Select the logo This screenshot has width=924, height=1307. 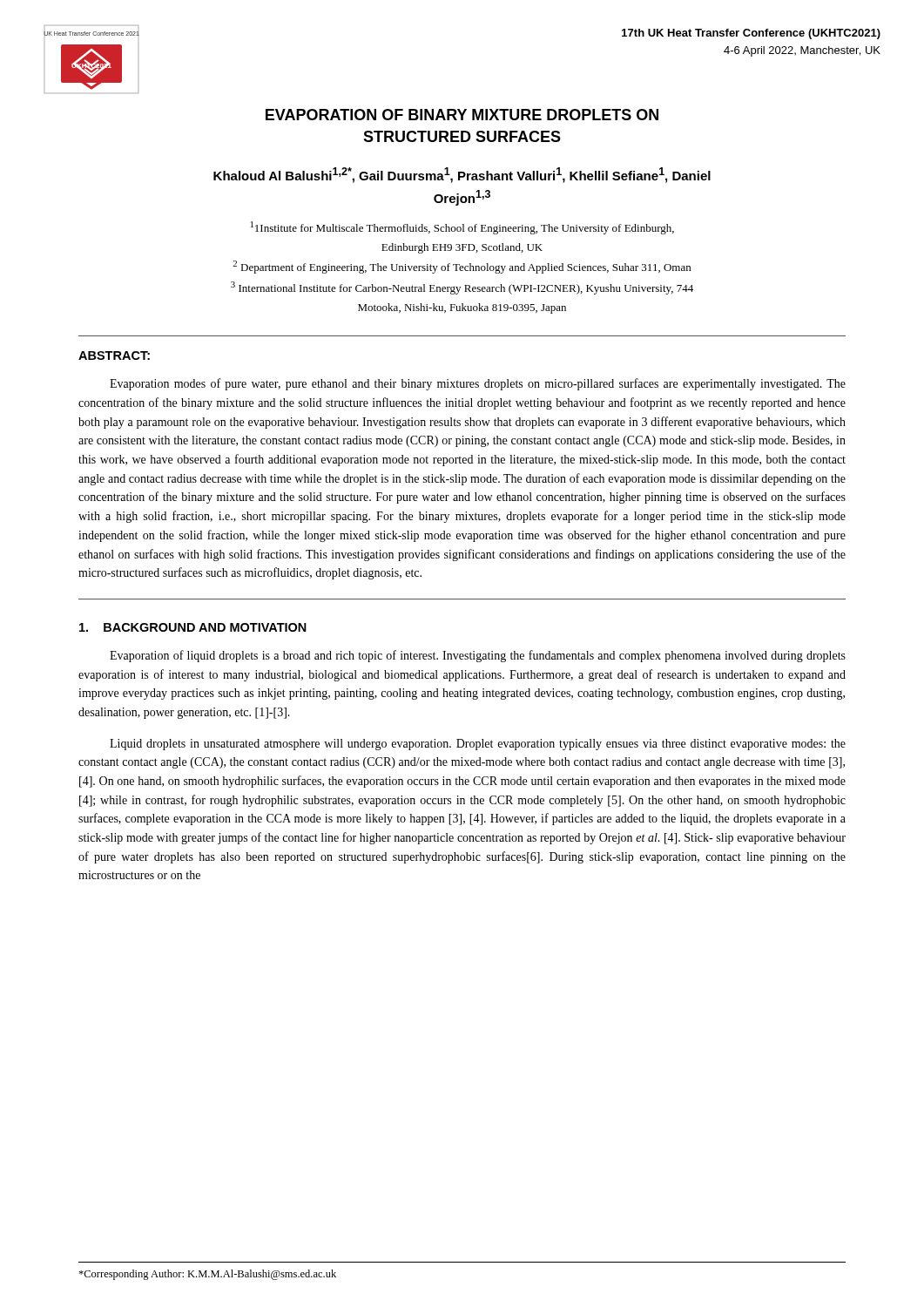(96, 59)
